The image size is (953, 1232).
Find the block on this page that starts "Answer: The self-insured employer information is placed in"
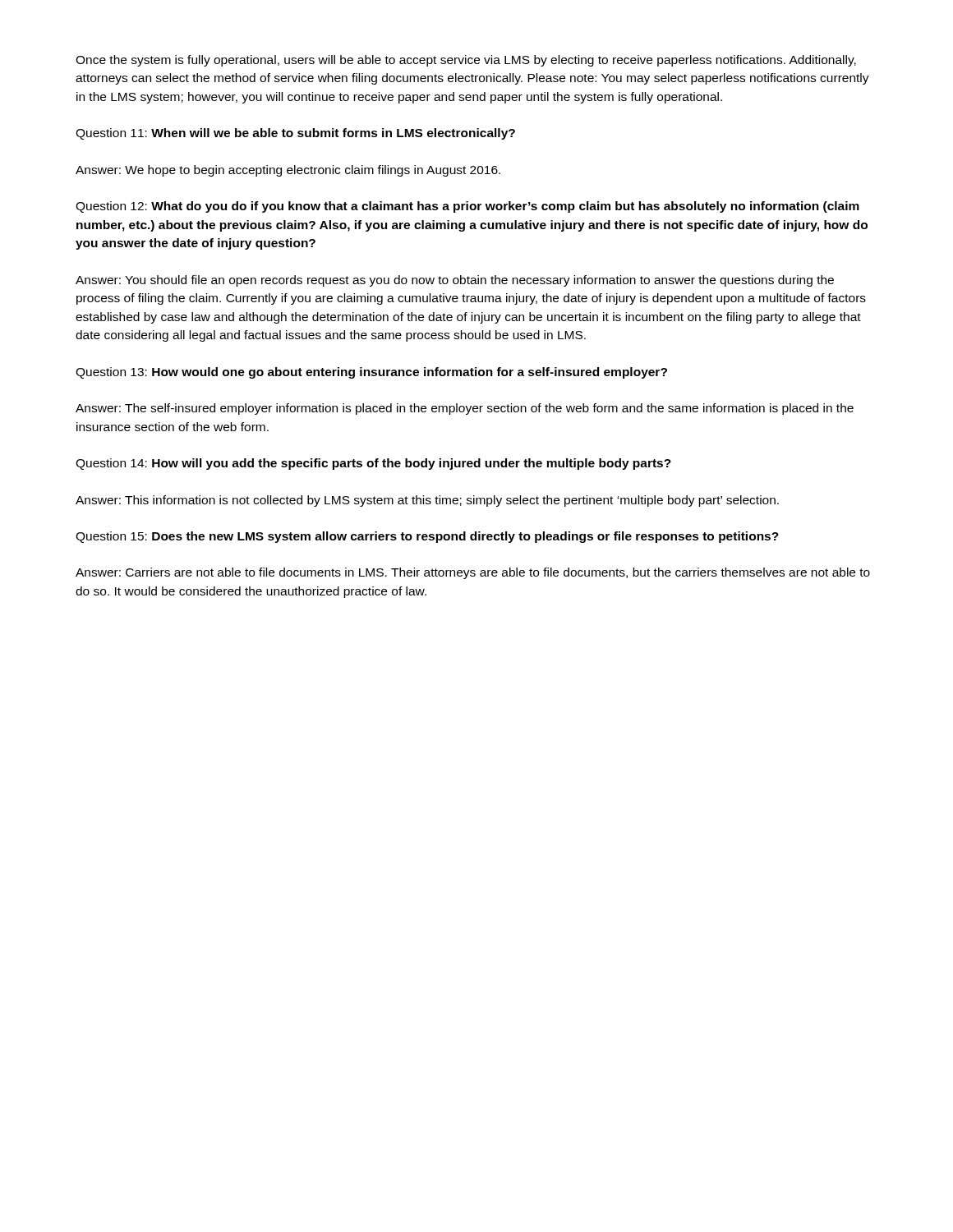click(465, 417)
